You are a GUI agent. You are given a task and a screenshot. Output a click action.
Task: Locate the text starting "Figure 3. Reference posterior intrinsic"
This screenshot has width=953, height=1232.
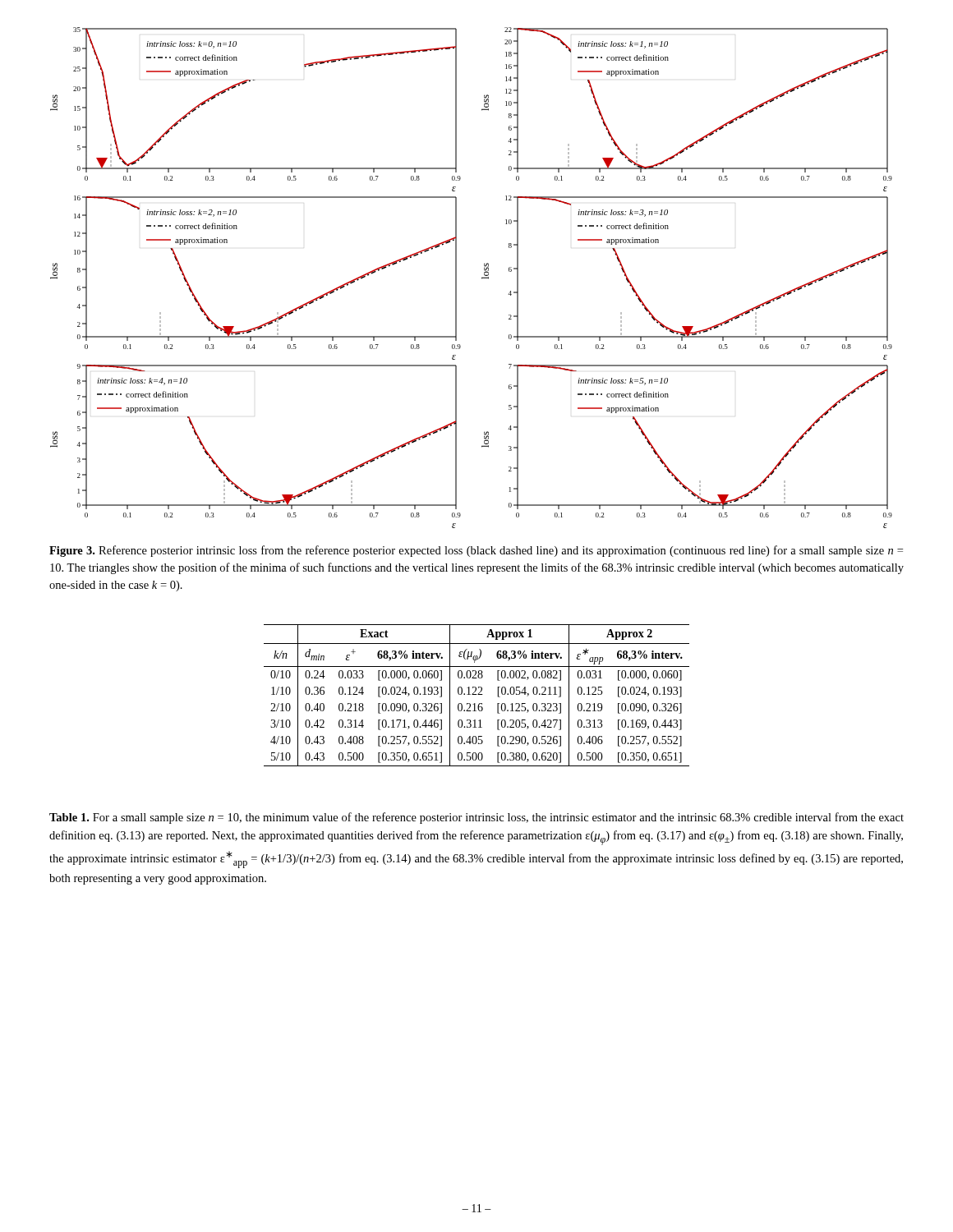pos(476,568)
